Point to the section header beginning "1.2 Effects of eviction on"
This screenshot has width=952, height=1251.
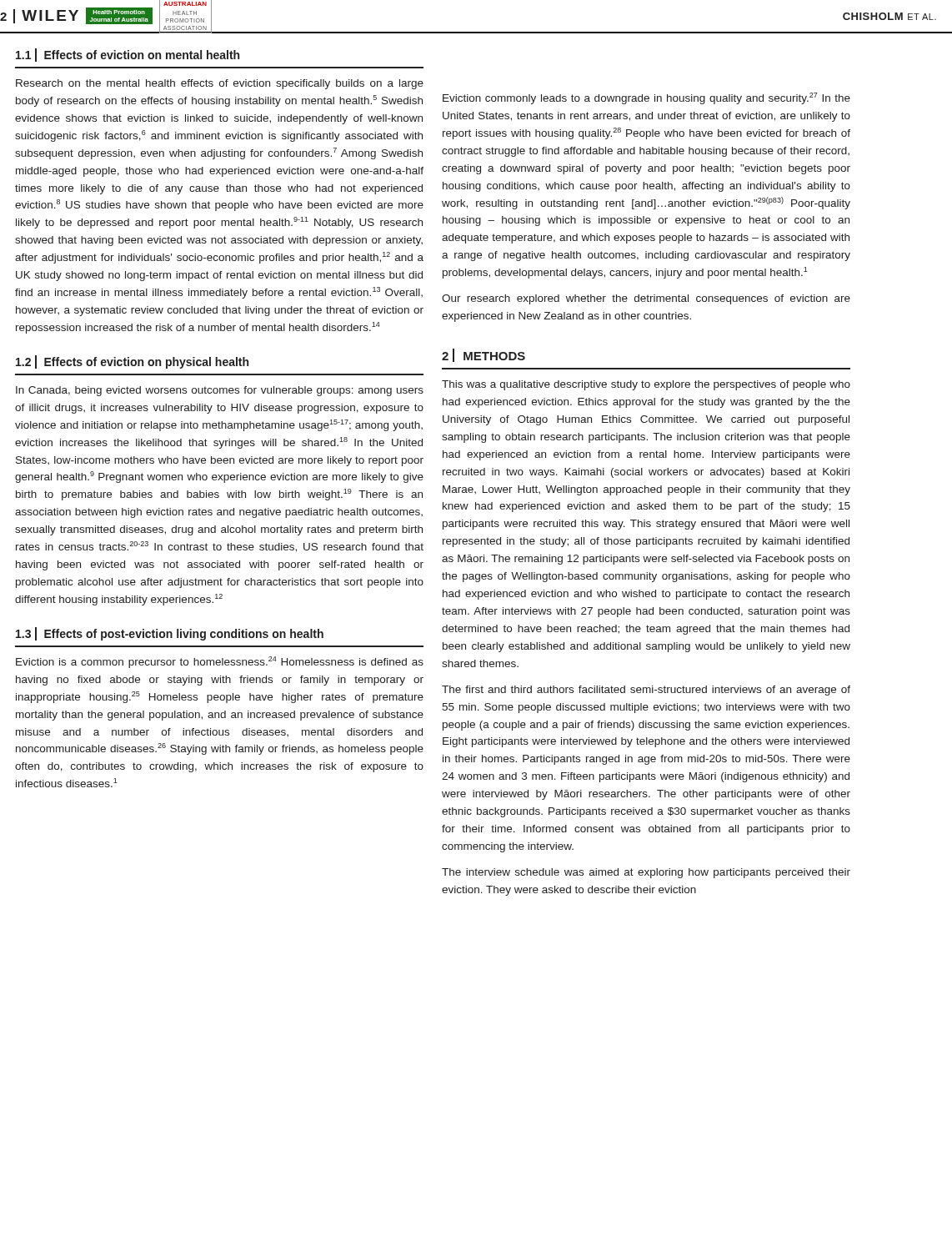[132, 362]
